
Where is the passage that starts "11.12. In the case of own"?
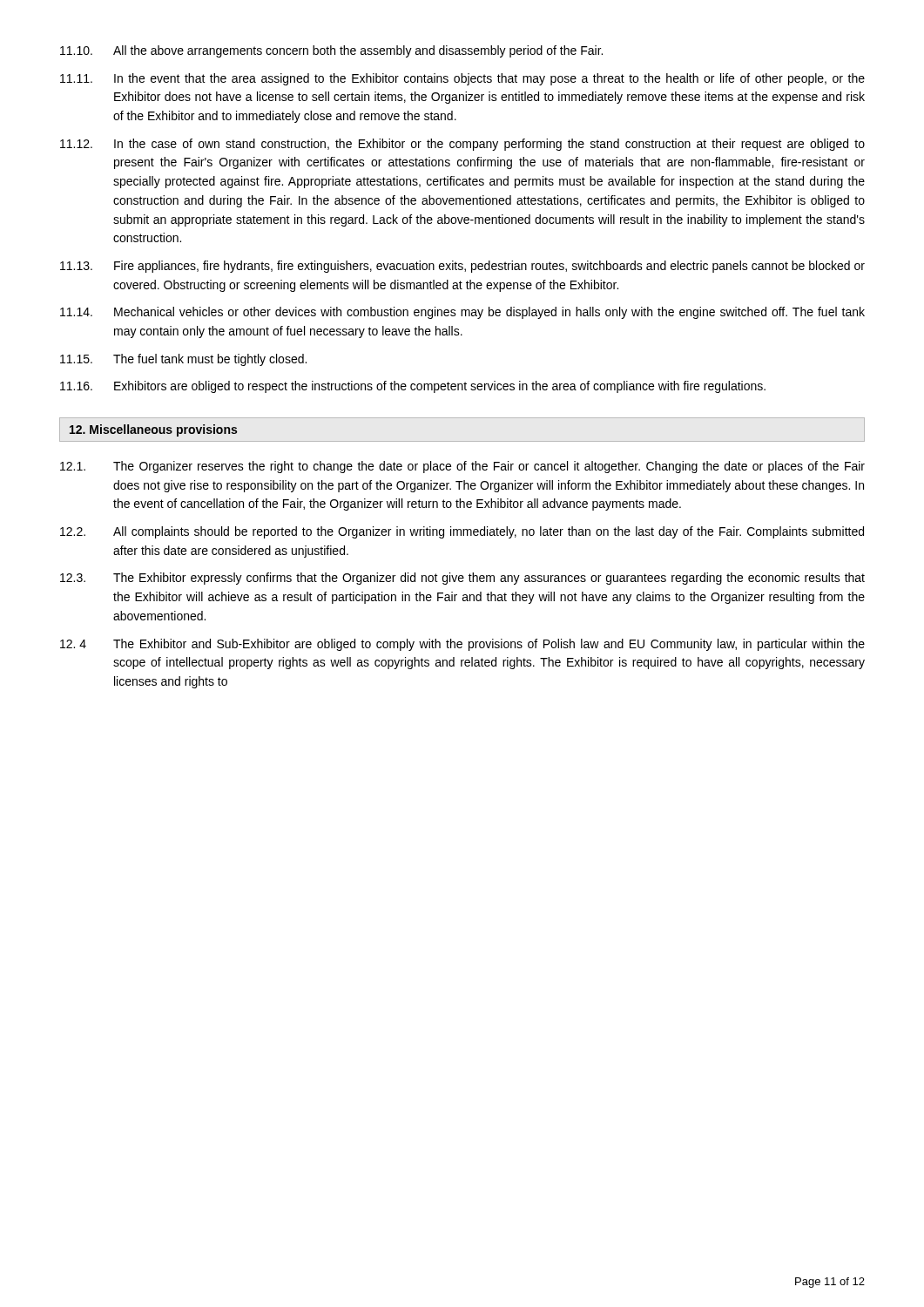click(462, 192)
